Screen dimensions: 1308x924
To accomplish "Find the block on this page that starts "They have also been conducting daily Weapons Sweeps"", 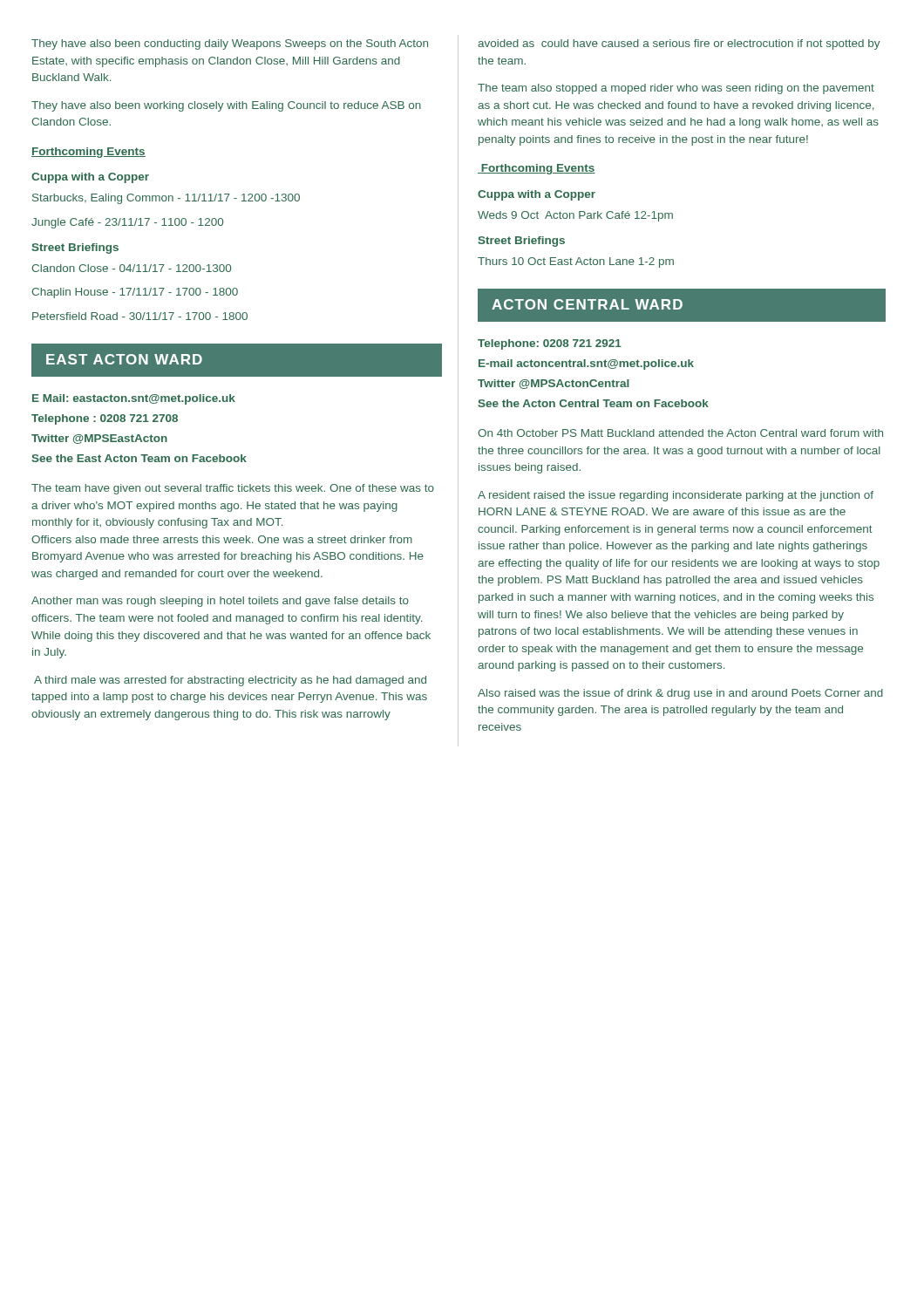I will [x=237, y=60].
